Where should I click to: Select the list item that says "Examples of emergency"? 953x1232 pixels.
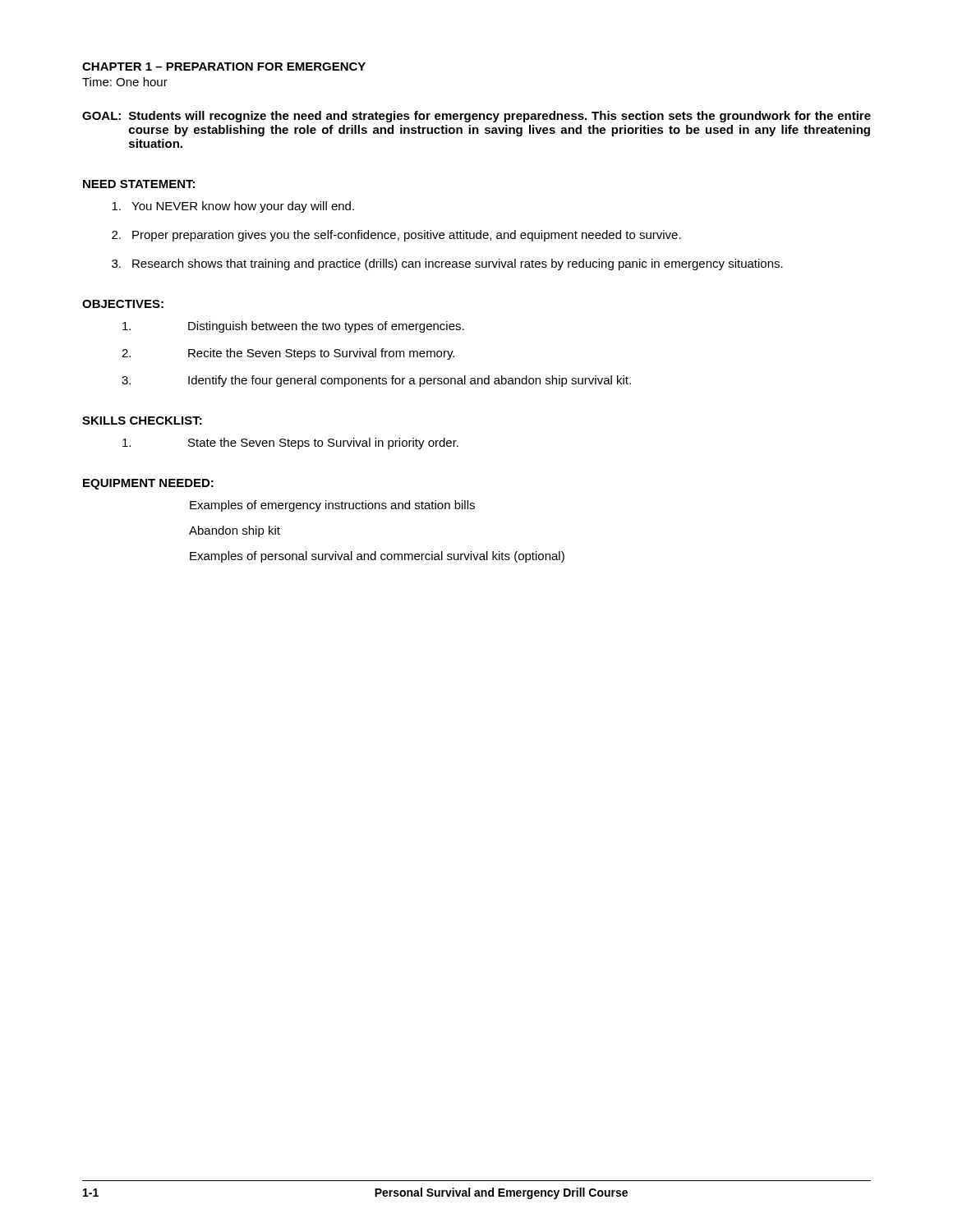point(332,505)
